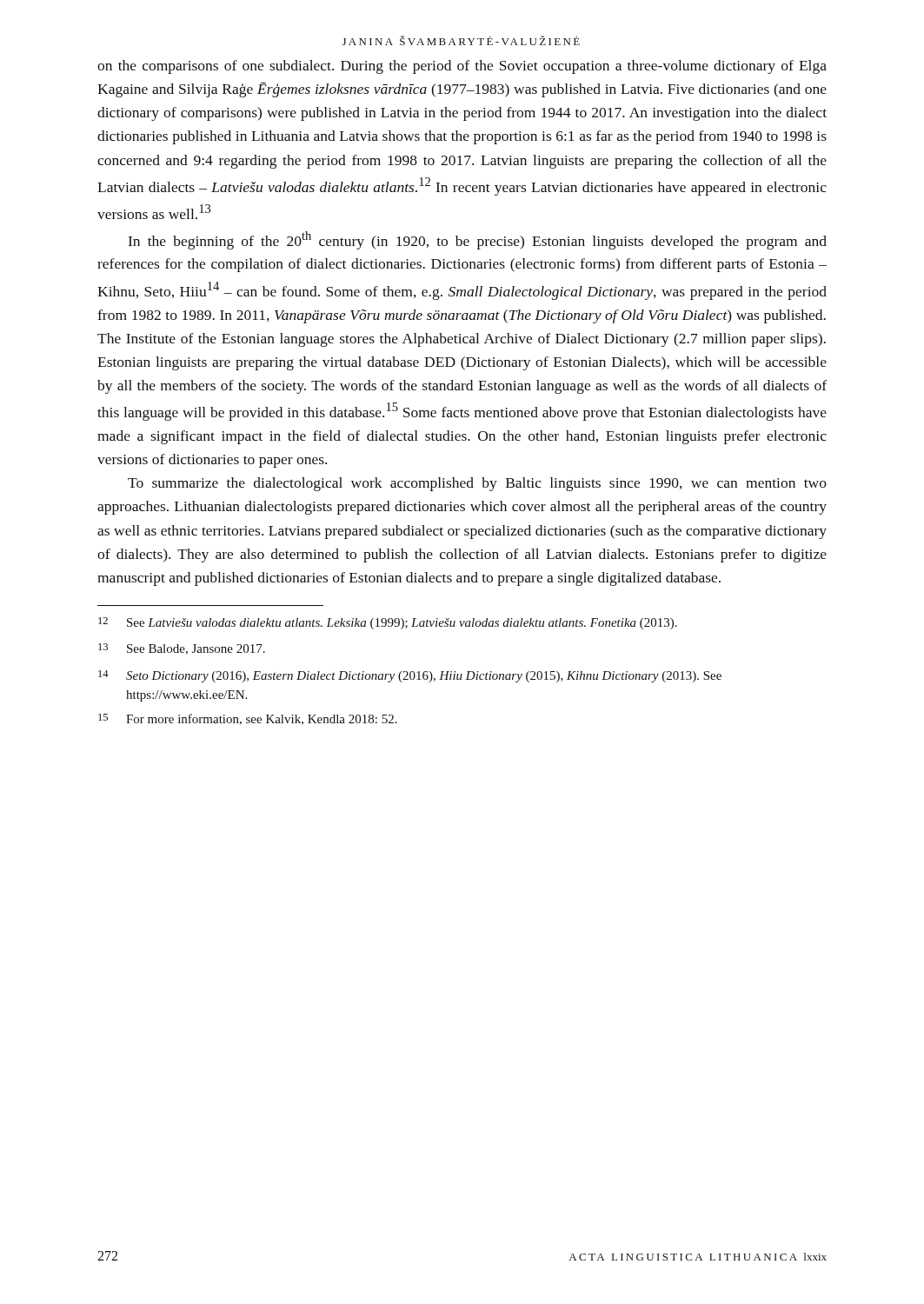Click the passage that begins "on the comparisons of one subdialect. During"
924x1304 pixels.
[462, 140]
